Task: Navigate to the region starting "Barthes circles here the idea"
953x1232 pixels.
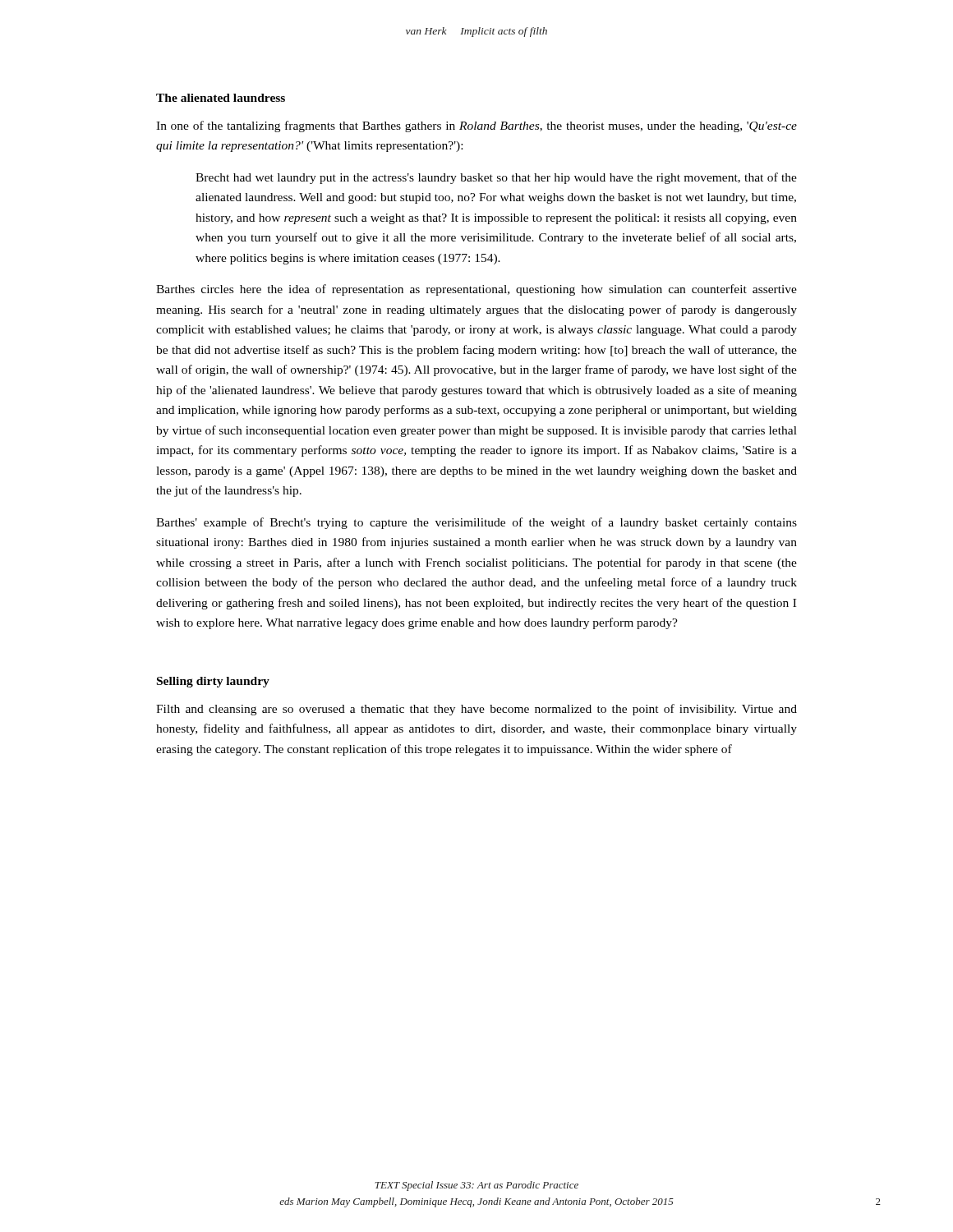Action: coord(476,389)
